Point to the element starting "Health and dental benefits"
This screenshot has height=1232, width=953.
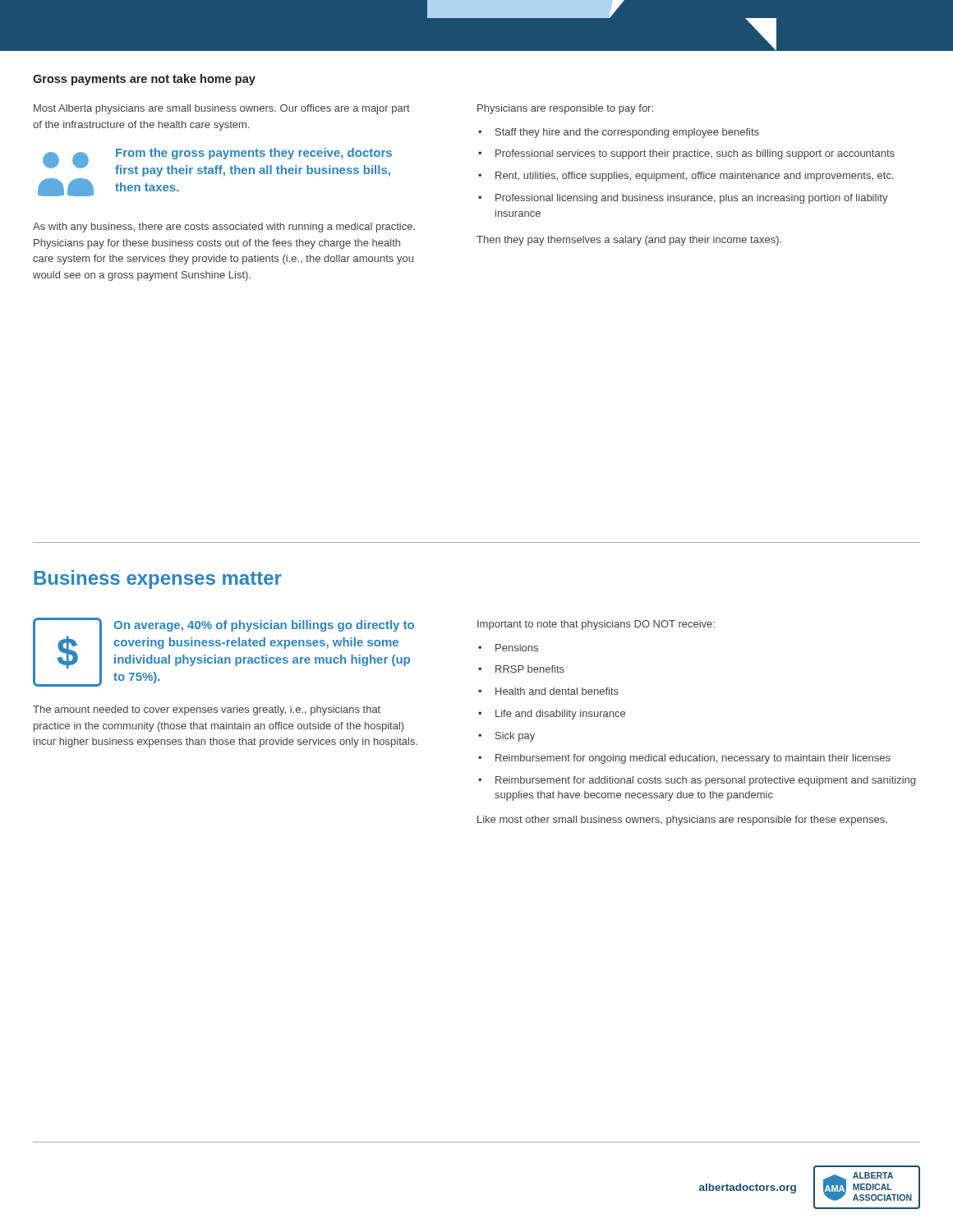click(x=548, y=691)
